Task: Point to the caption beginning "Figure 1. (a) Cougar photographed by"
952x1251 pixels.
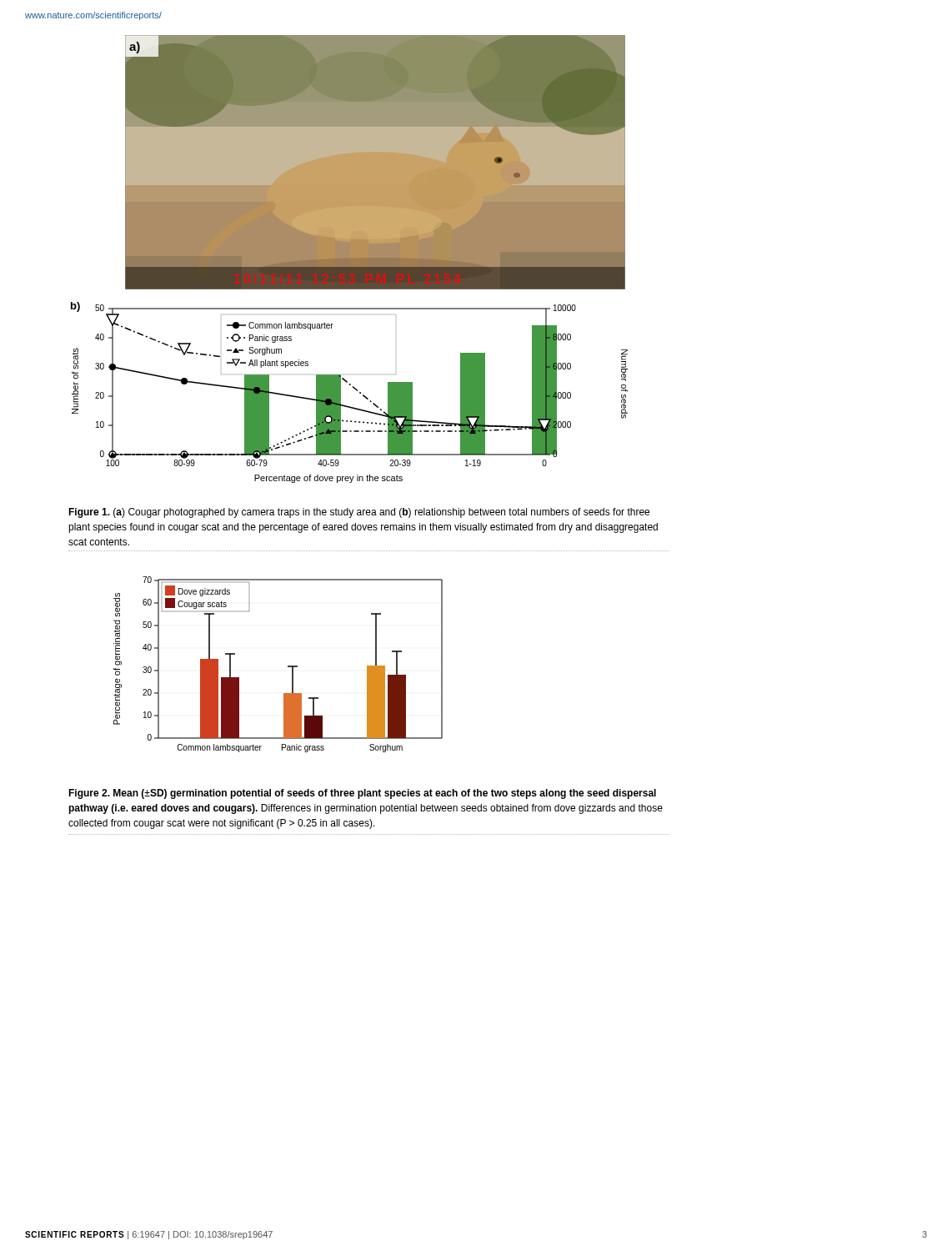Action: [363, 527]
